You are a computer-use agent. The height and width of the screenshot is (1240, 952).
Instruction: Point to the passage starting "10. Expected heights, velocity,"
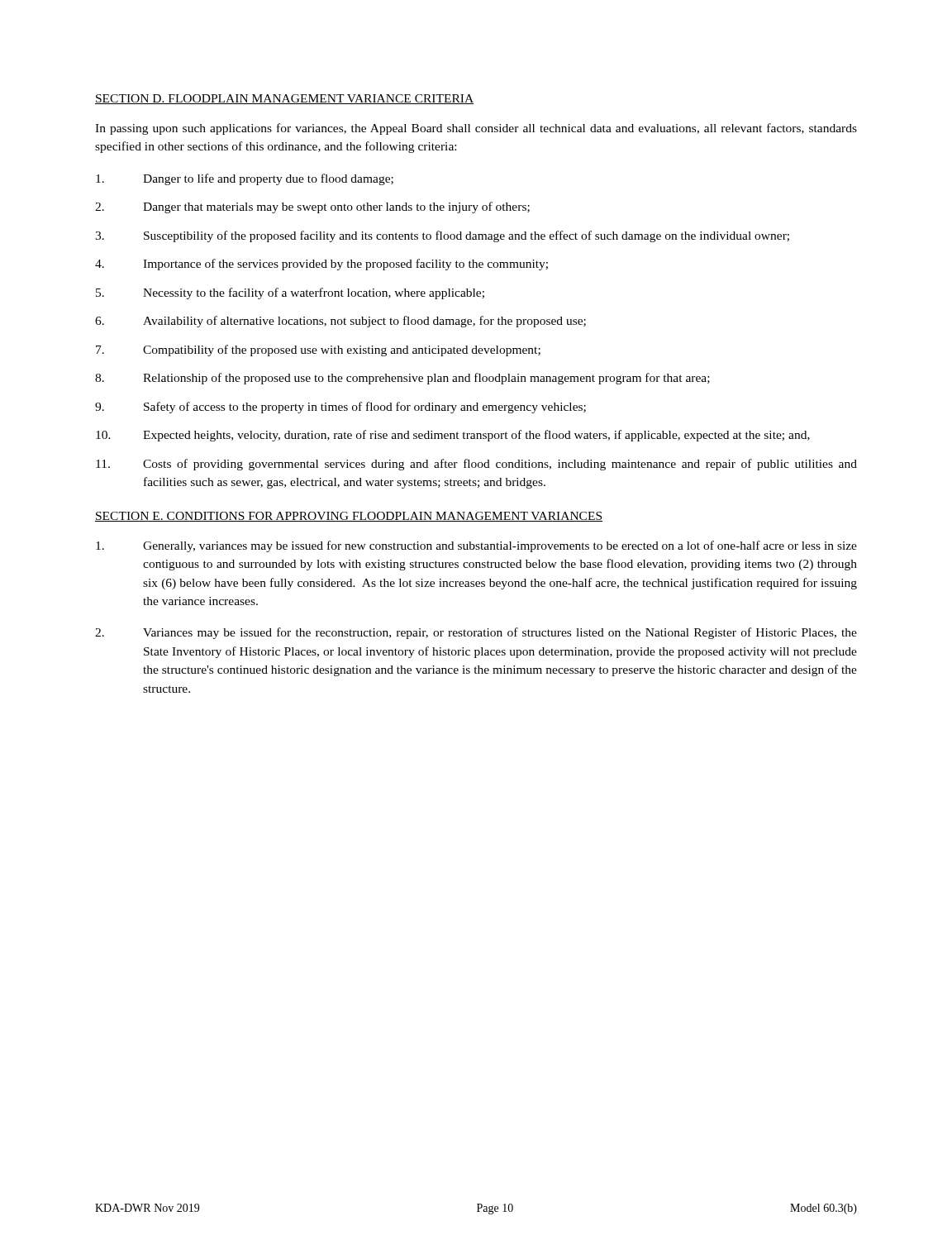(x=476, y=435)
